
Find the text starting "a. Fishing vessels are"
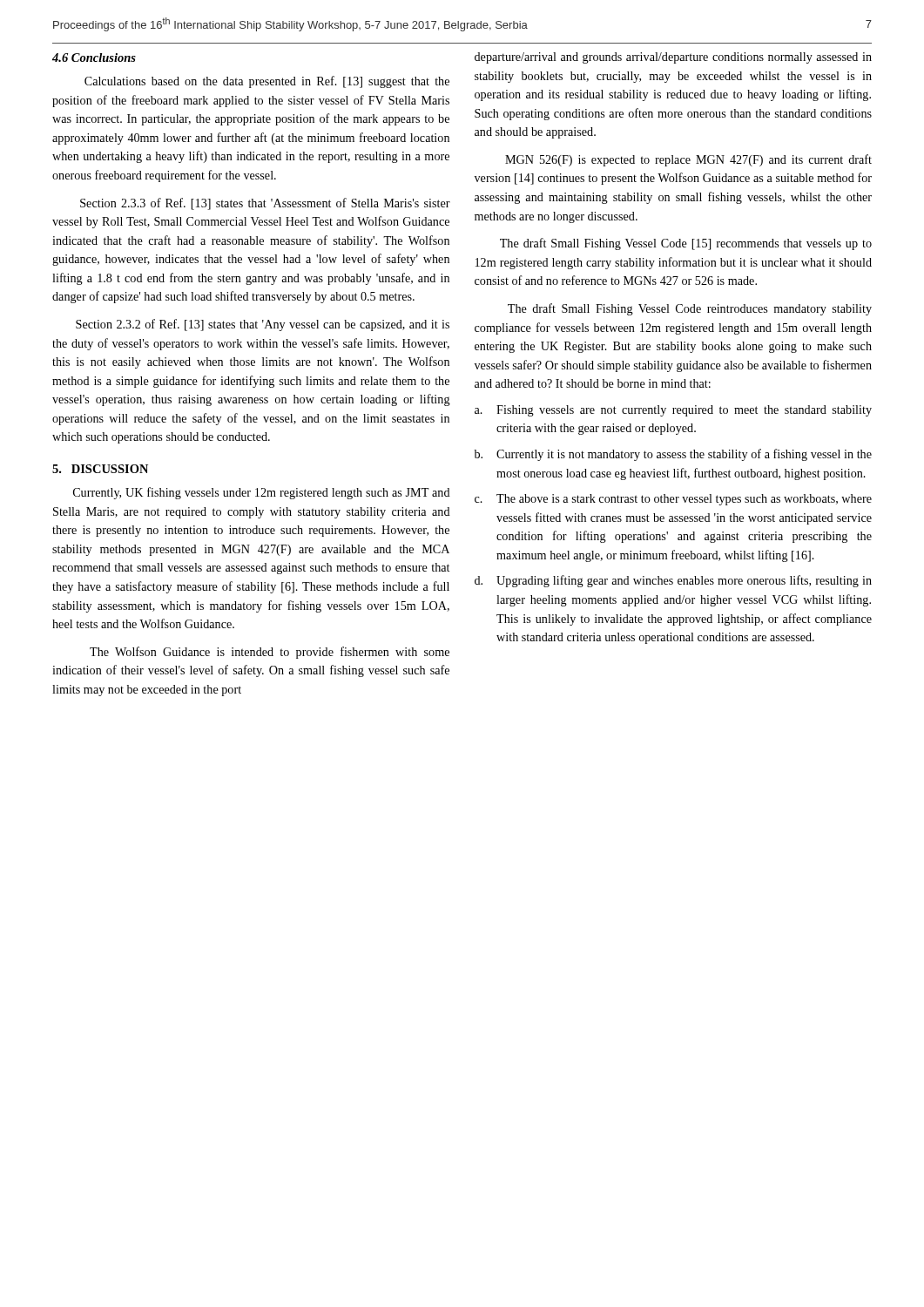point(673,419)
